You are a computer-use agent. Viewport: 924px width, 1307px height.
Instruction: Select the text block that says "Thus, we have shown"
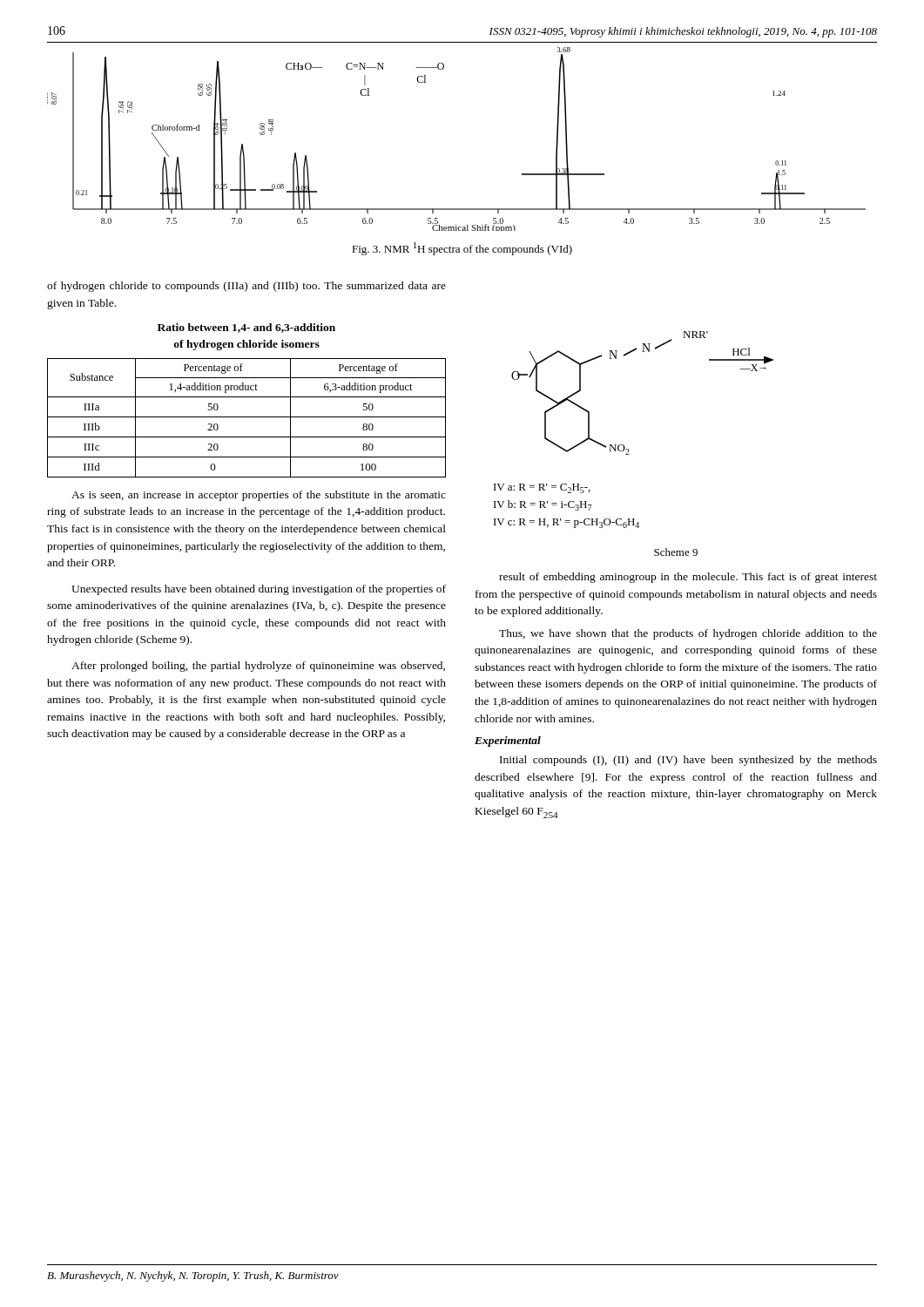(676, 675)
